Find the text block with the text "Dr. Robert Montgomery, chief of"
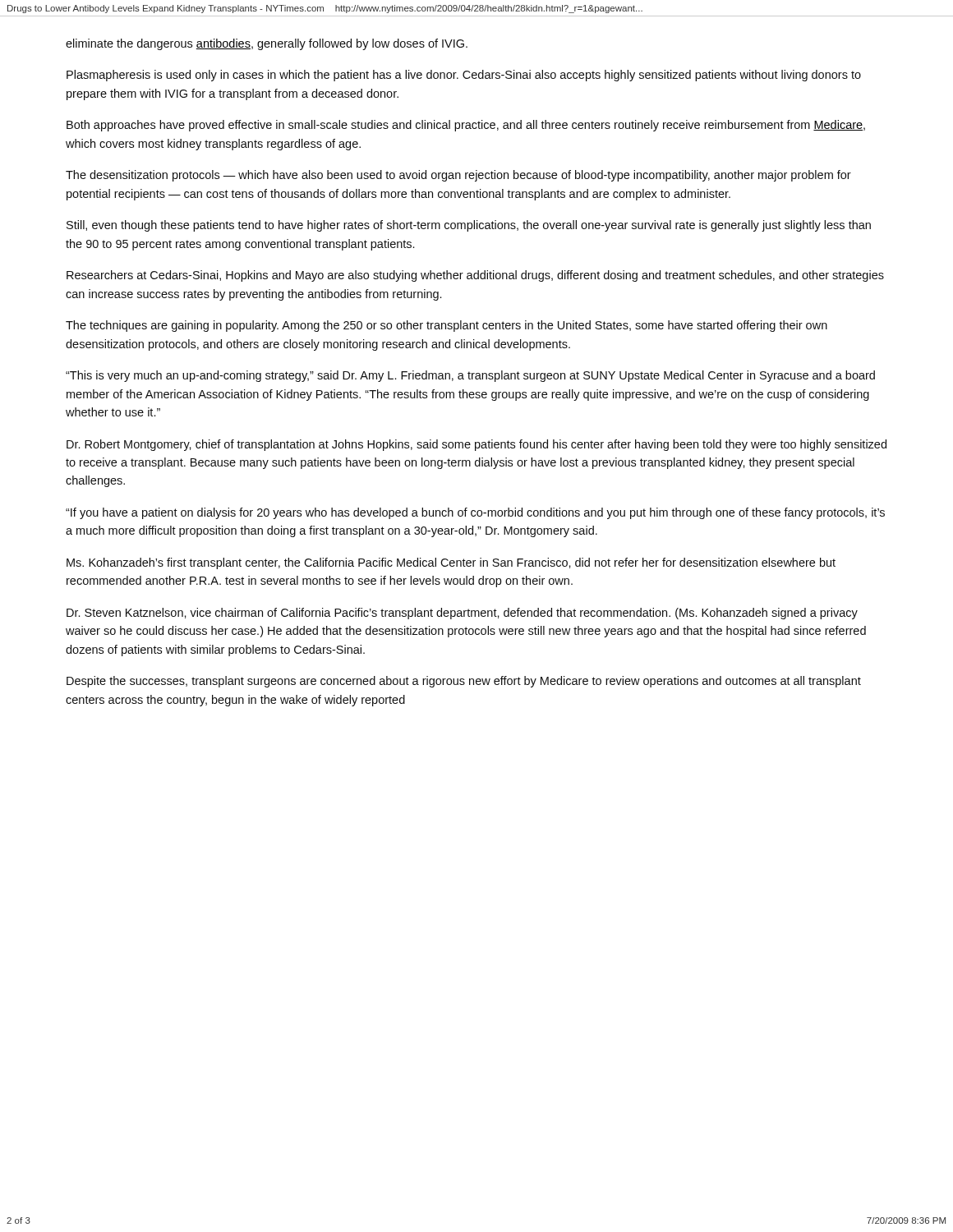This screenshot has width=953, height=1232. 476,462
